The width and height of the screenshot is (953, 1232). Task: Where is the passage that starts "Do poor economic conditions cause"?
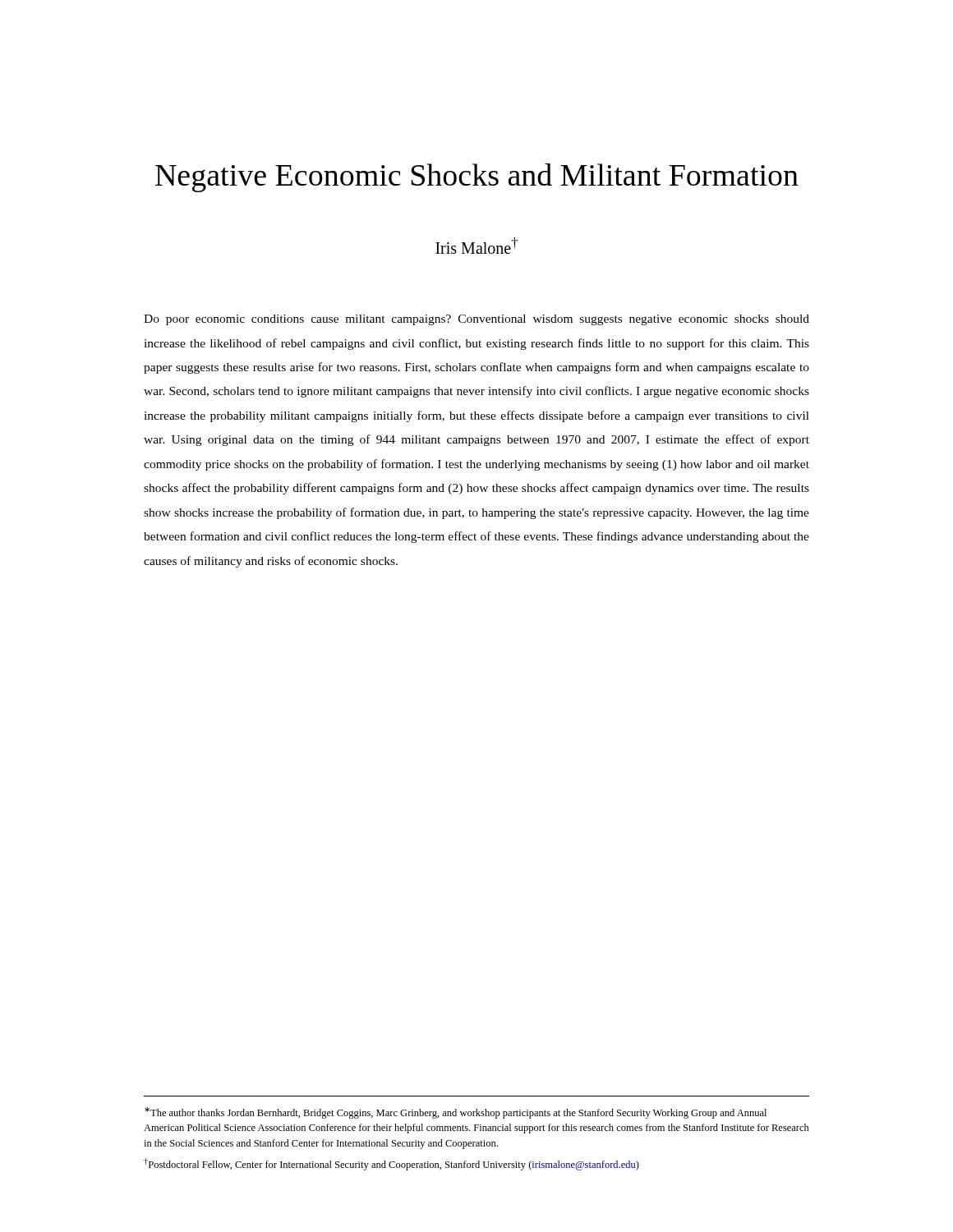476,439
